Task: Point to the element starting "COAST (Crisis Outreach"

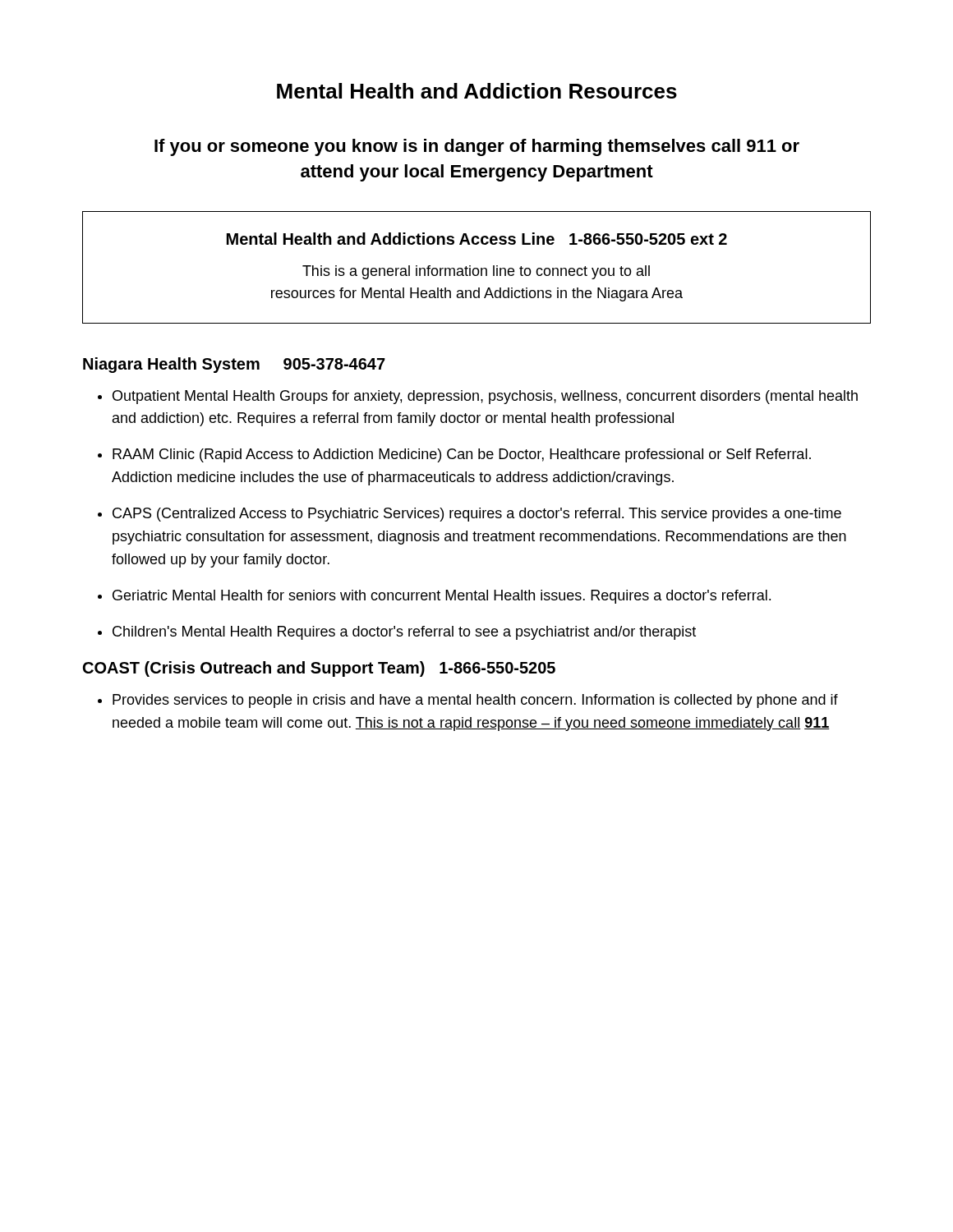Action: pyautogui.click(x=319, y=667)
